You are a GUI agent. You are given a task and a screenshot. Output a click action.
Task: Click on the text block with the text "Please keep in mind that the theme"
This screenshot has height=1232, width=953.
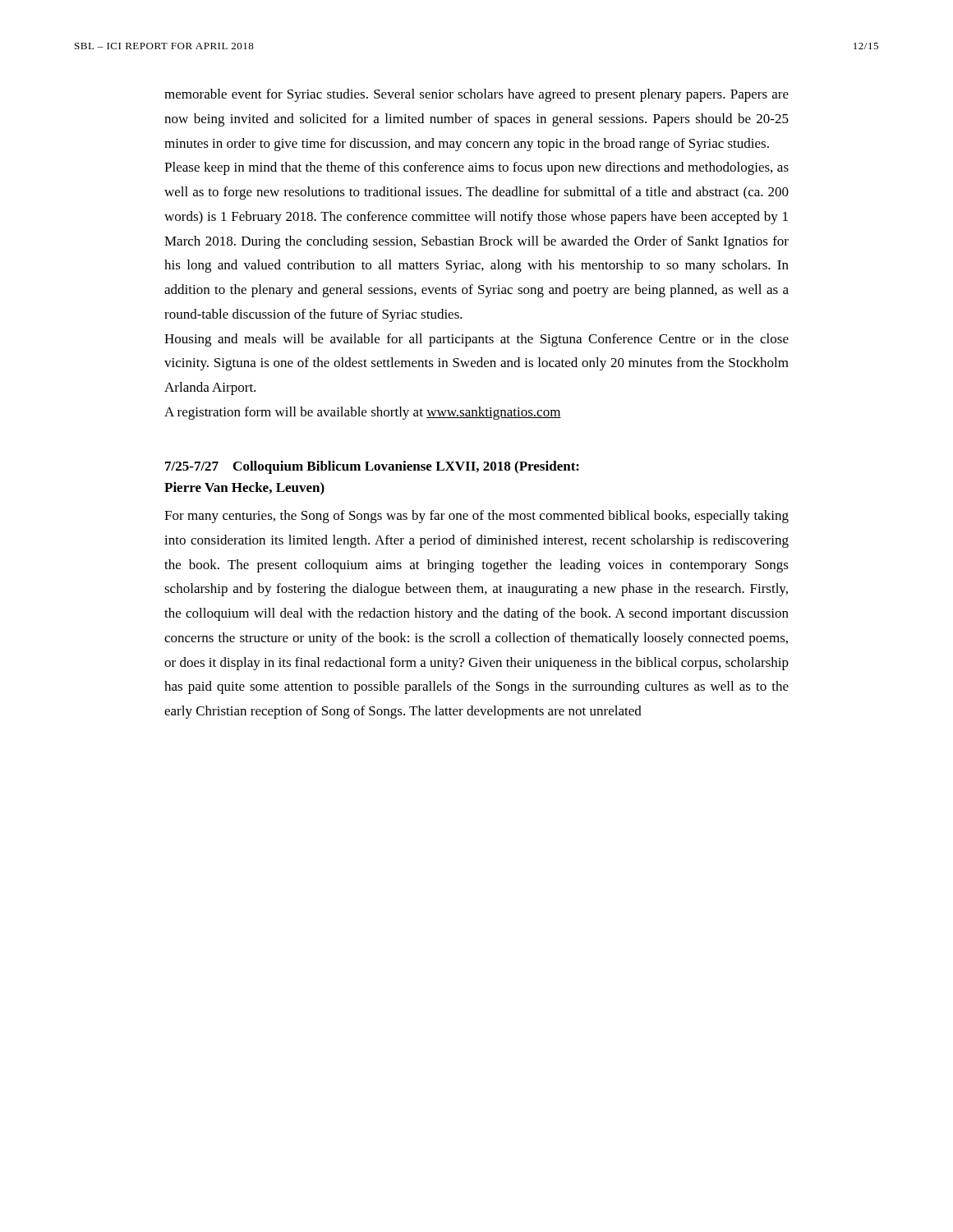476,241
